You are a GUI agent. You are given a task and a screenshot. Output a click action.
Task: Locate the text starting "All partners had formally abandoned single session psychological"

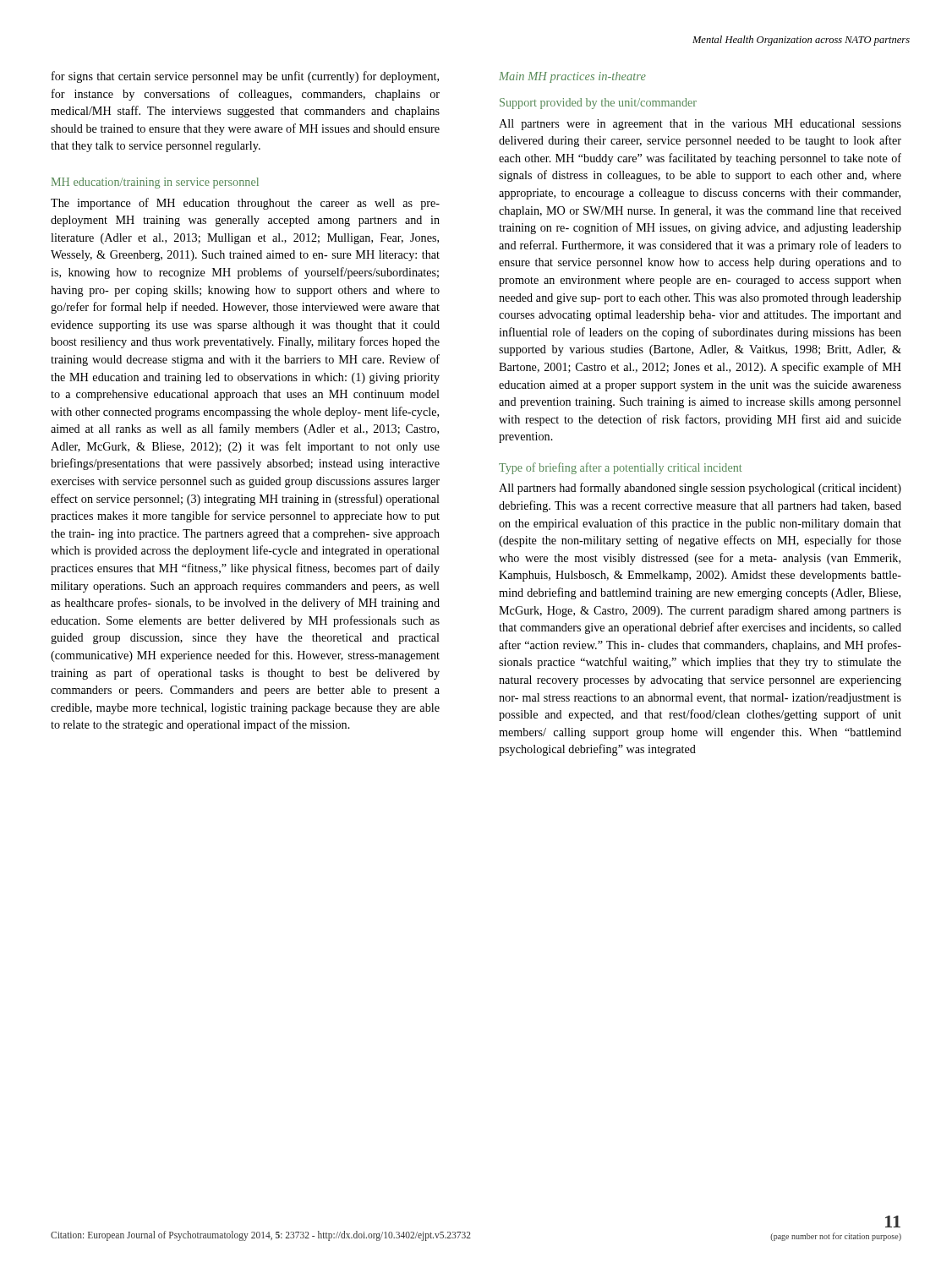point(700,619)
